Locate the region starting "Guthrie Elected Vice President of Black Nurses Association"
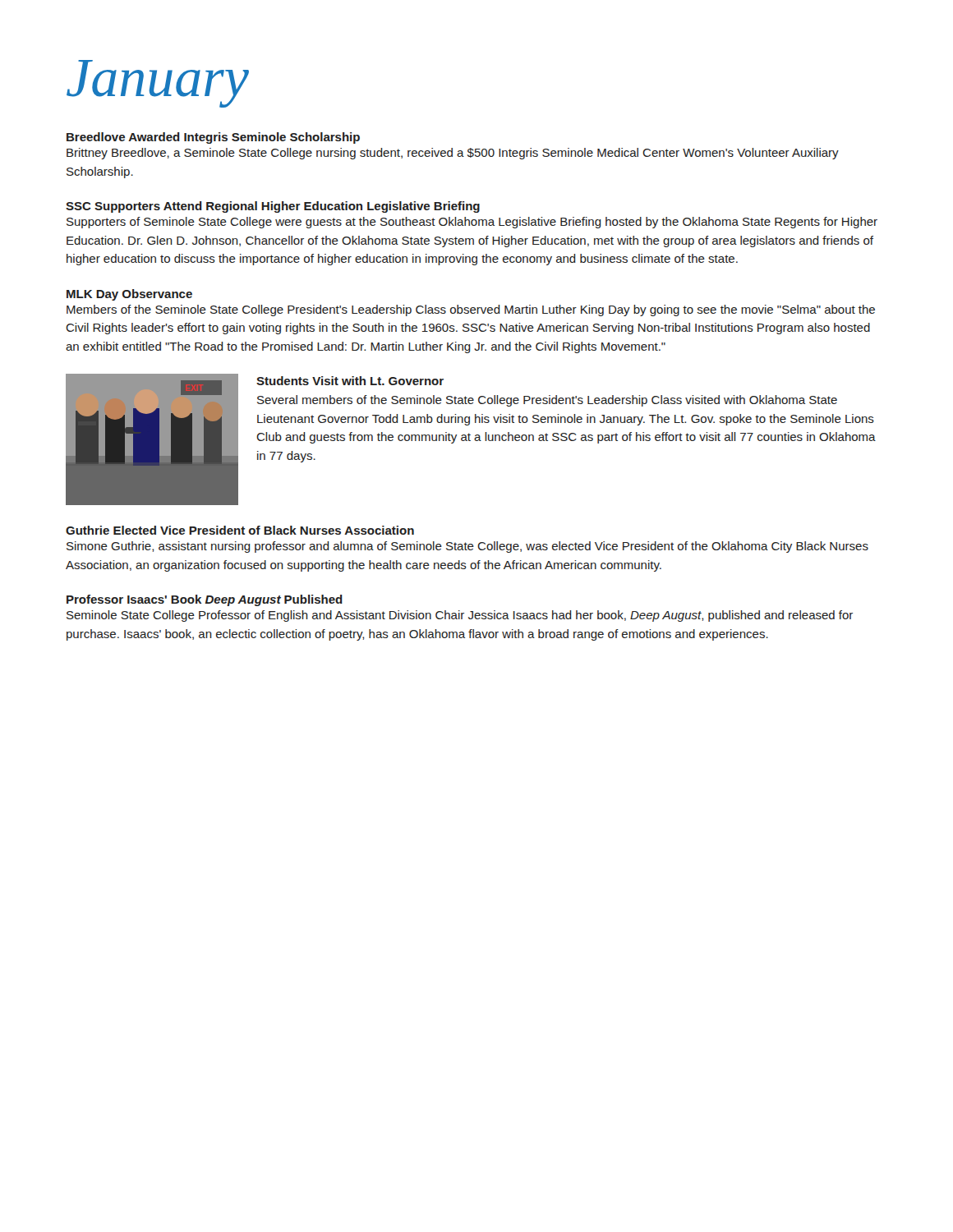The width and height of the screenshot is (953, 1232). pyautogui.click(x=240, y=530)
